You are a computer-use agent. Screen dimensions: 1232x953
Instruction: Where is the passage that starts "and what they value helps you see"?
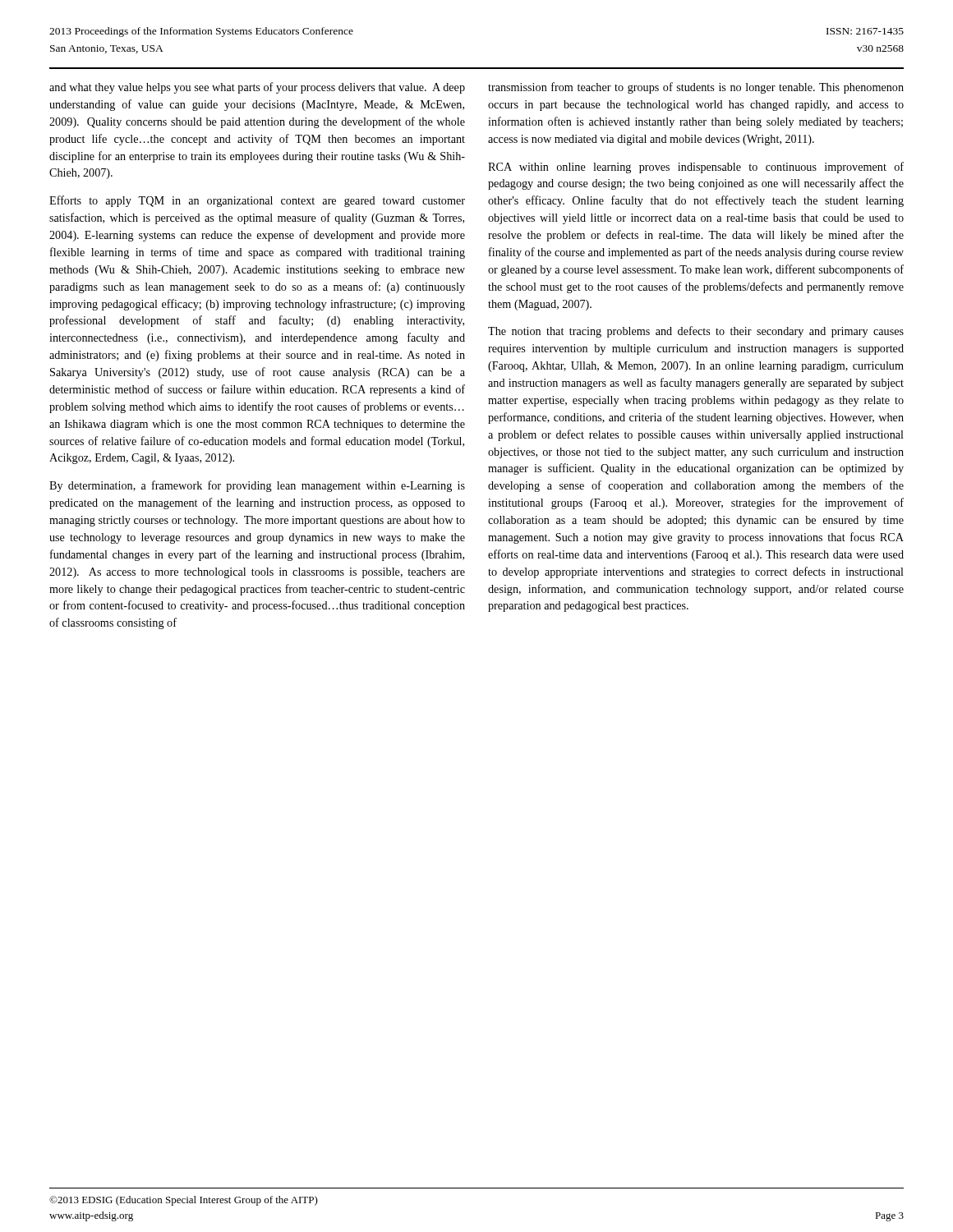[x=257, y=130]
